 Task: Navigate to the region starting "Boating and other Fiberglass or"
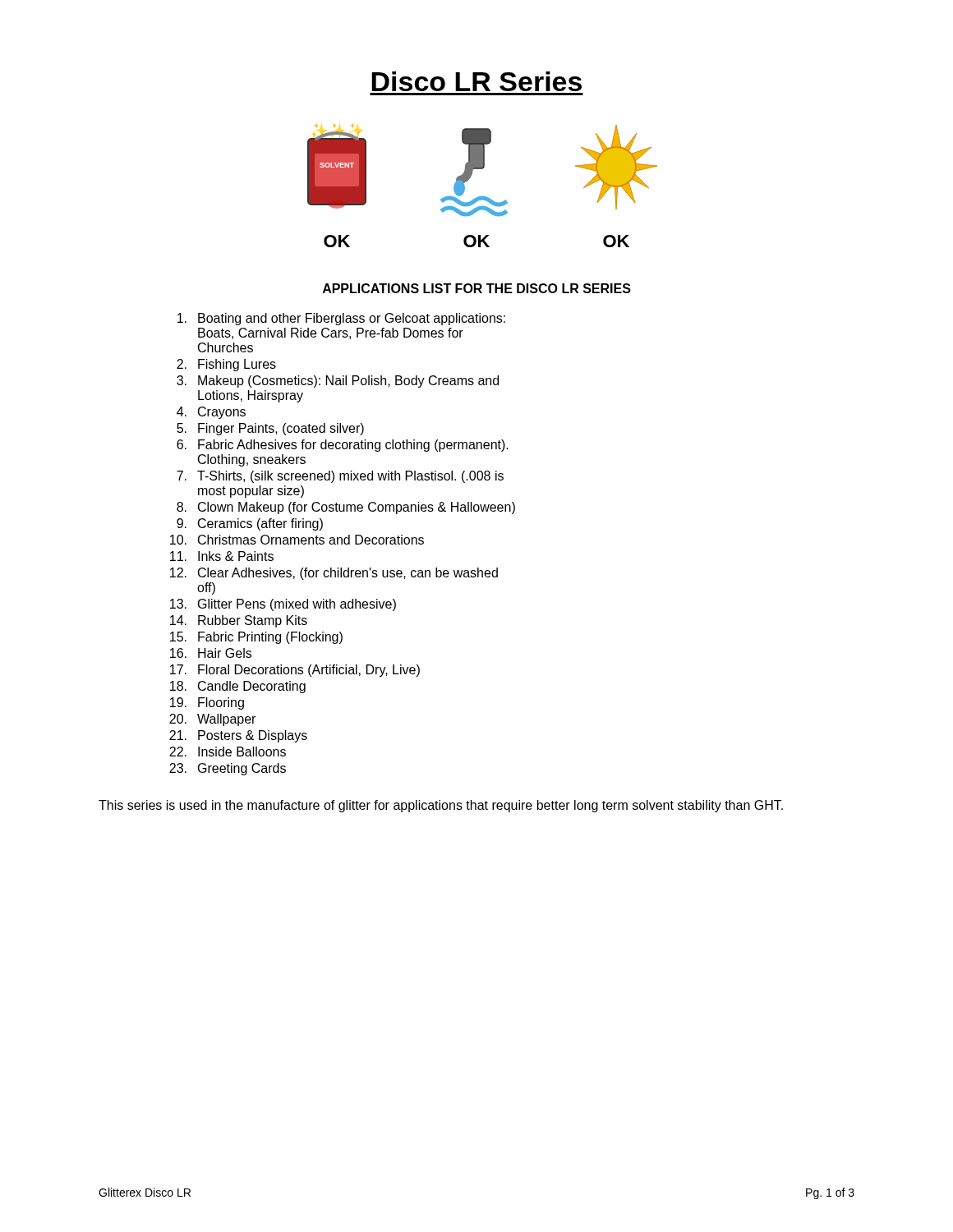(341, 319)
